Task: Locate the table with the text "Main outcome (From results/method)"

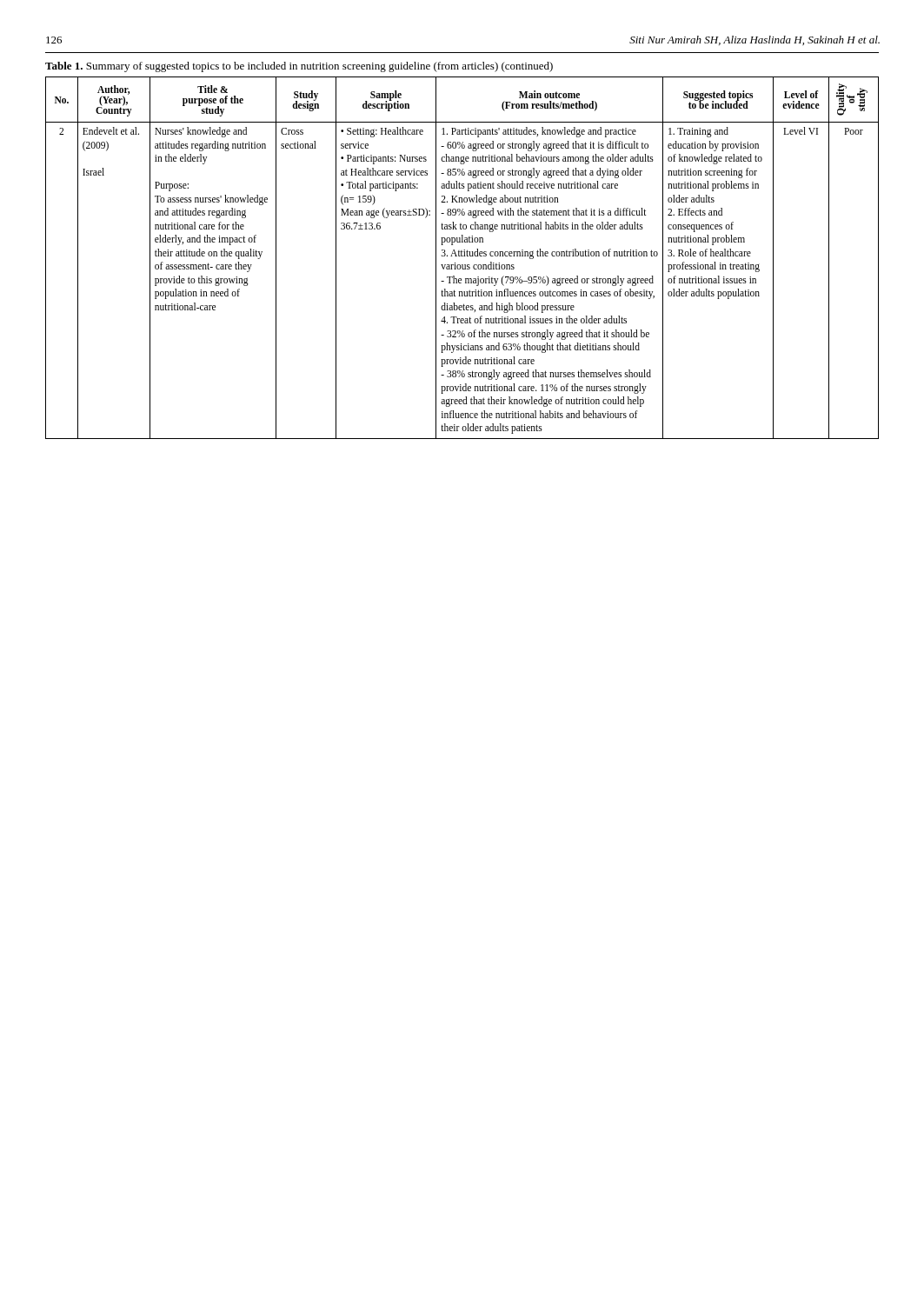Action: tap(462, 249)
